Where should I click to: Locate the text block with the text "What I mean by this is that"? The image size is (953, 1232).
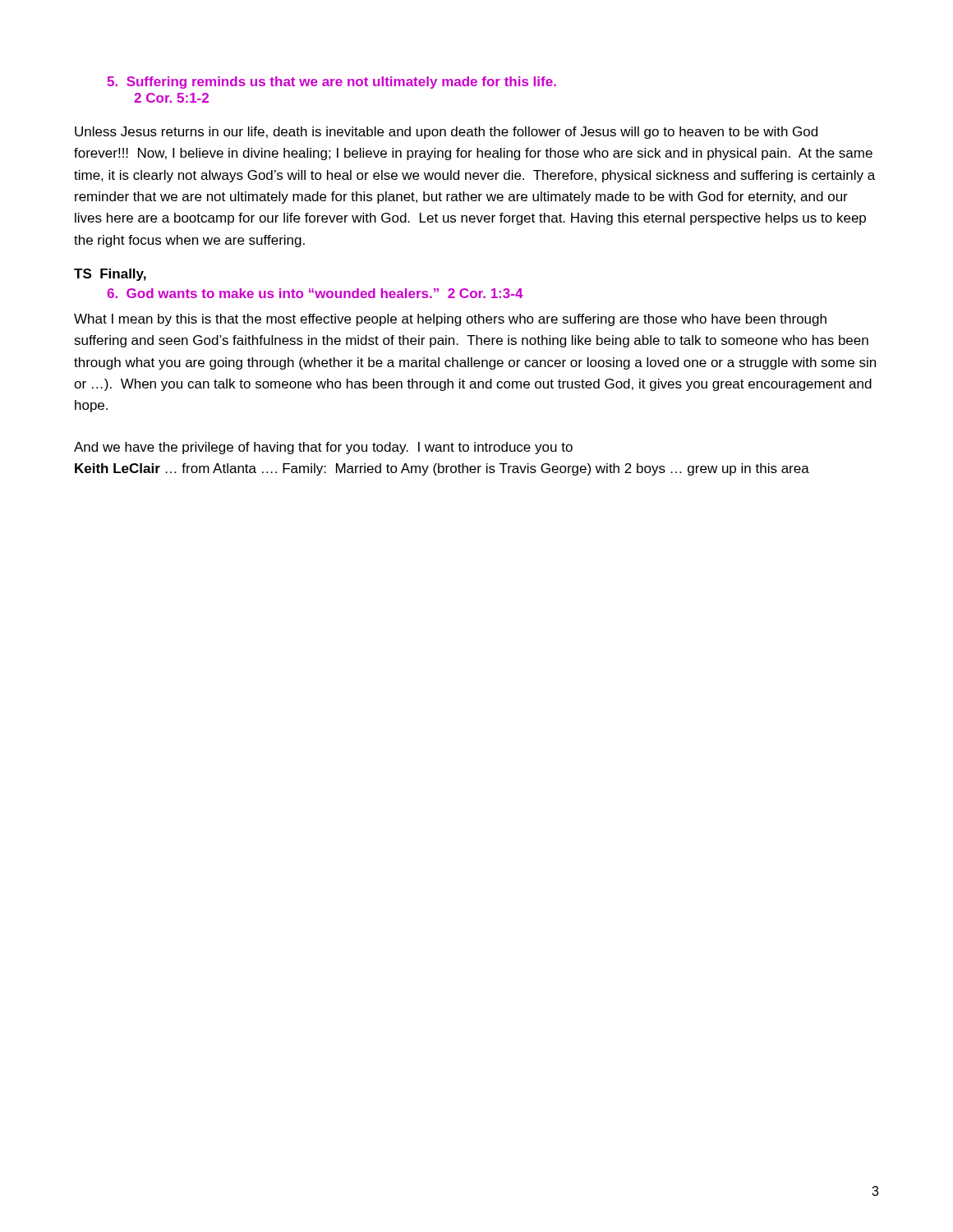475,362
